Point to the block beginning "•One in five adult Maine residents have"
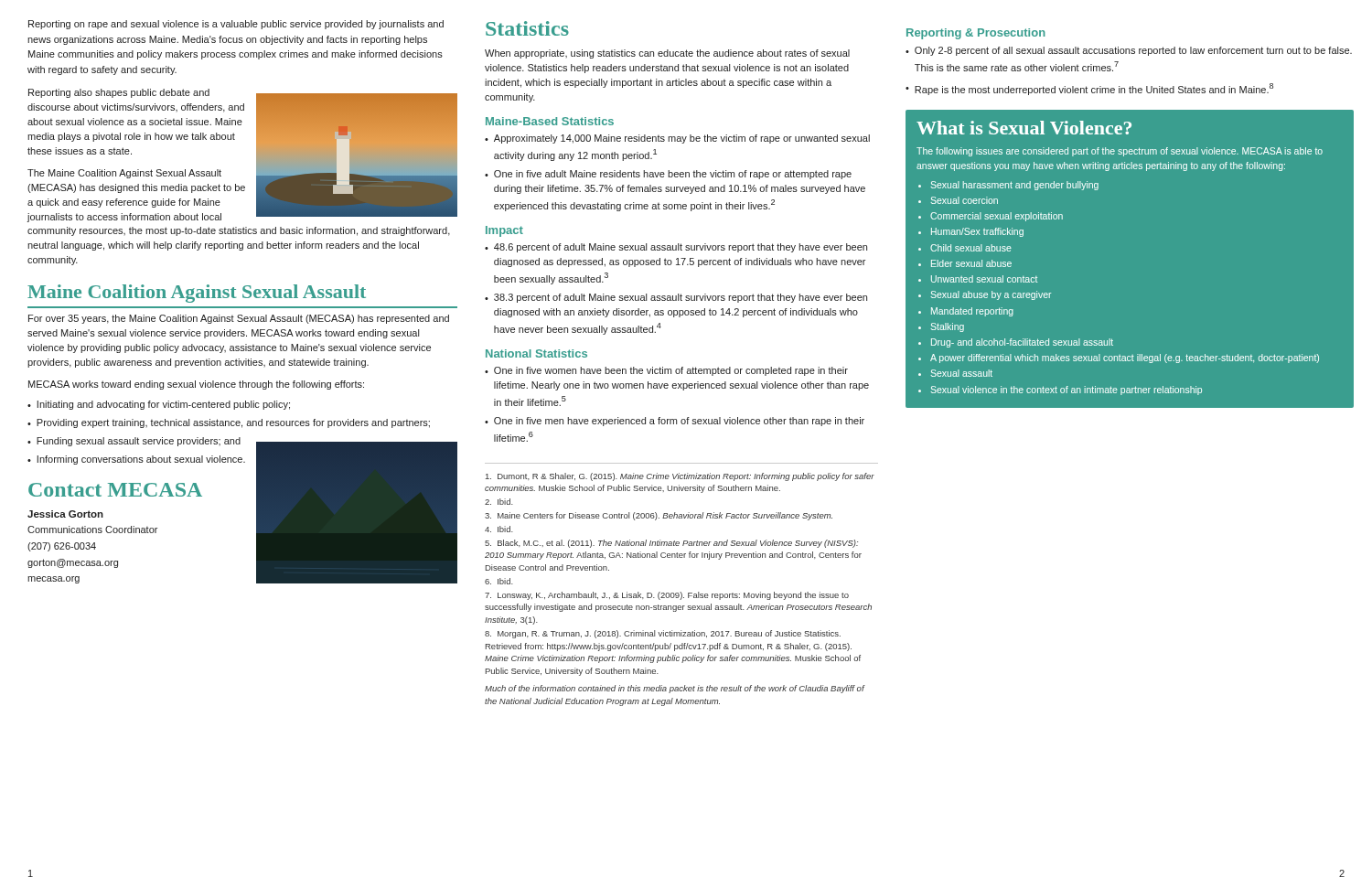Viewport: 1372px width, 888px height. 681,191
